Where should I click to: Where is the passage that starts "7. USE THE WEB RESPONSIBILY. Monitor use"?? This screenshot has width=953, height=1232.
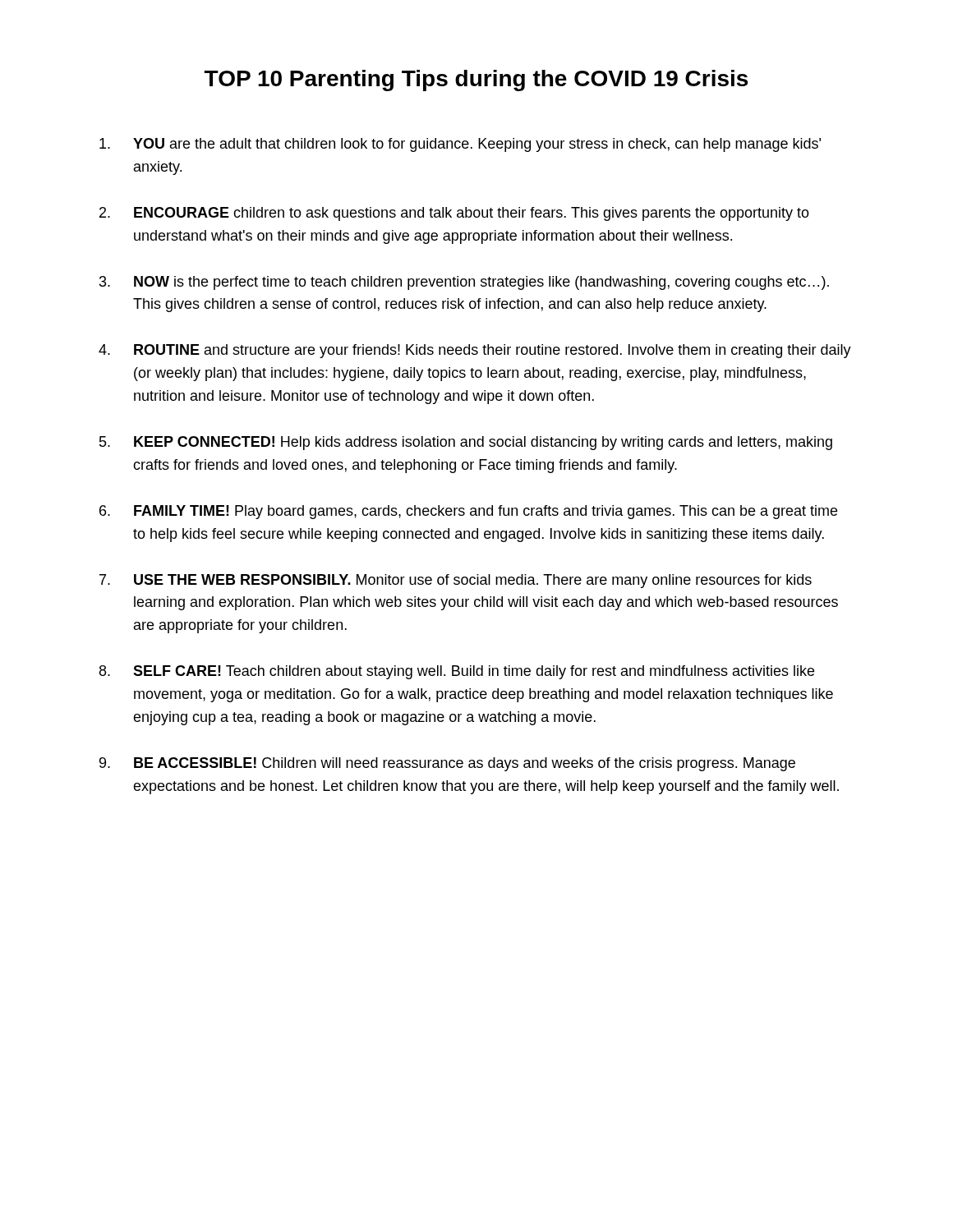476,603
